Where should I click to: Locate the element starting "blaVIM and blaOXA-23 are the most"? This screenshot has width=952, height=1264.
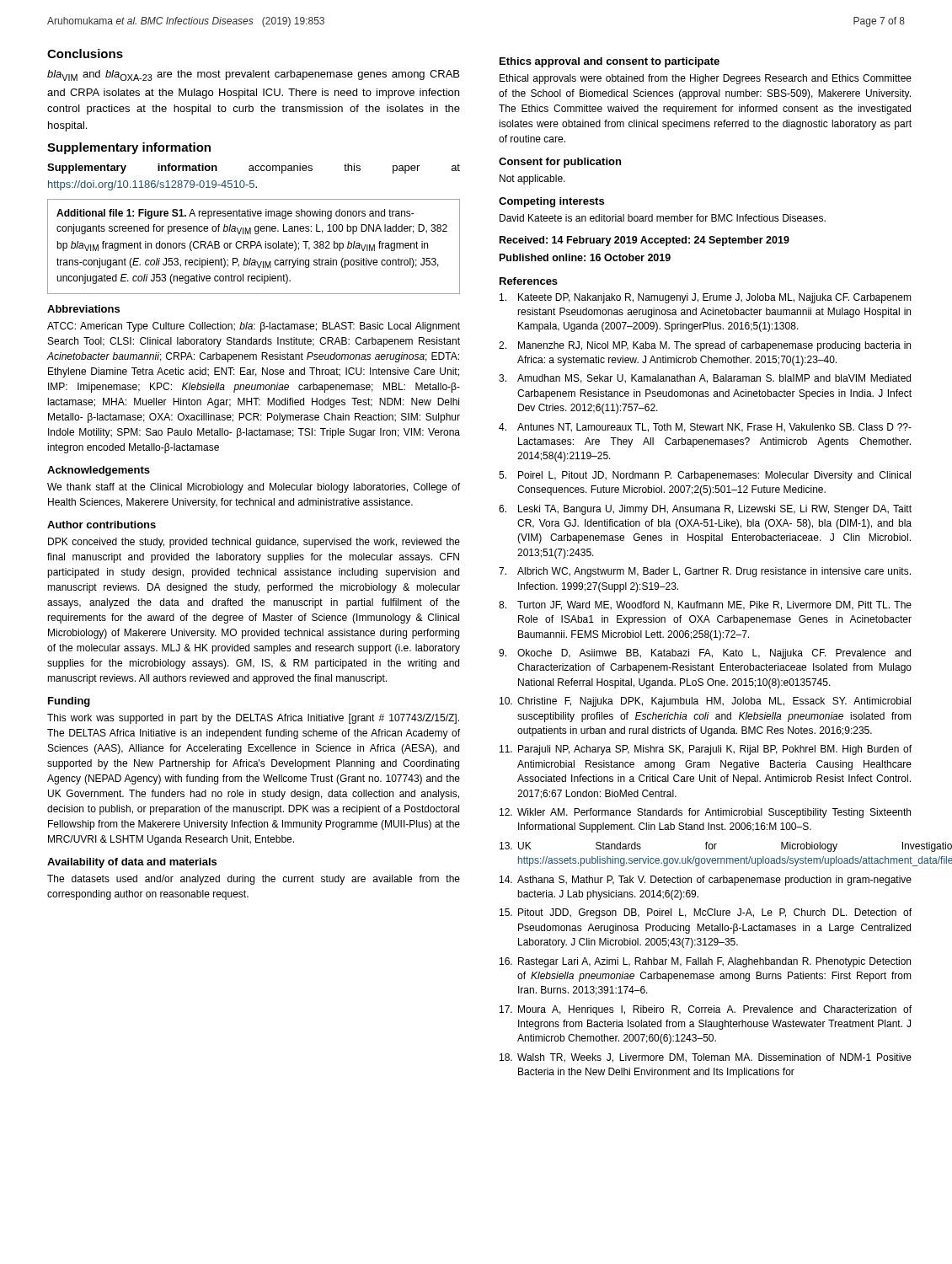coord(254,100)
